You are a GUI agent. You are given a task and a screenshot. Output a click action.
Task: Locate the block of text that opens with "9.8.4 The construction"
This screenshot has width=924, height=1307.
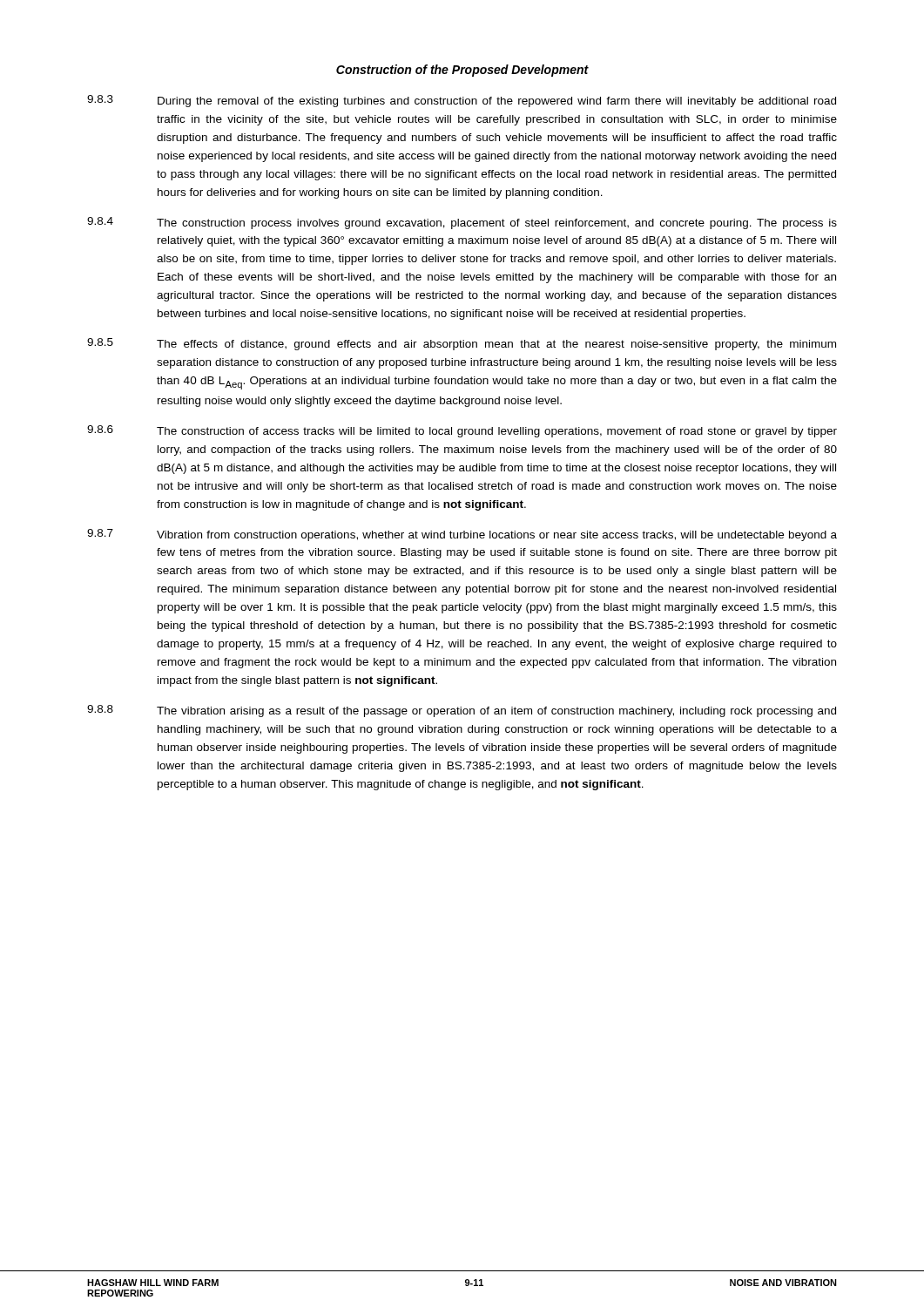coord(462,269)
